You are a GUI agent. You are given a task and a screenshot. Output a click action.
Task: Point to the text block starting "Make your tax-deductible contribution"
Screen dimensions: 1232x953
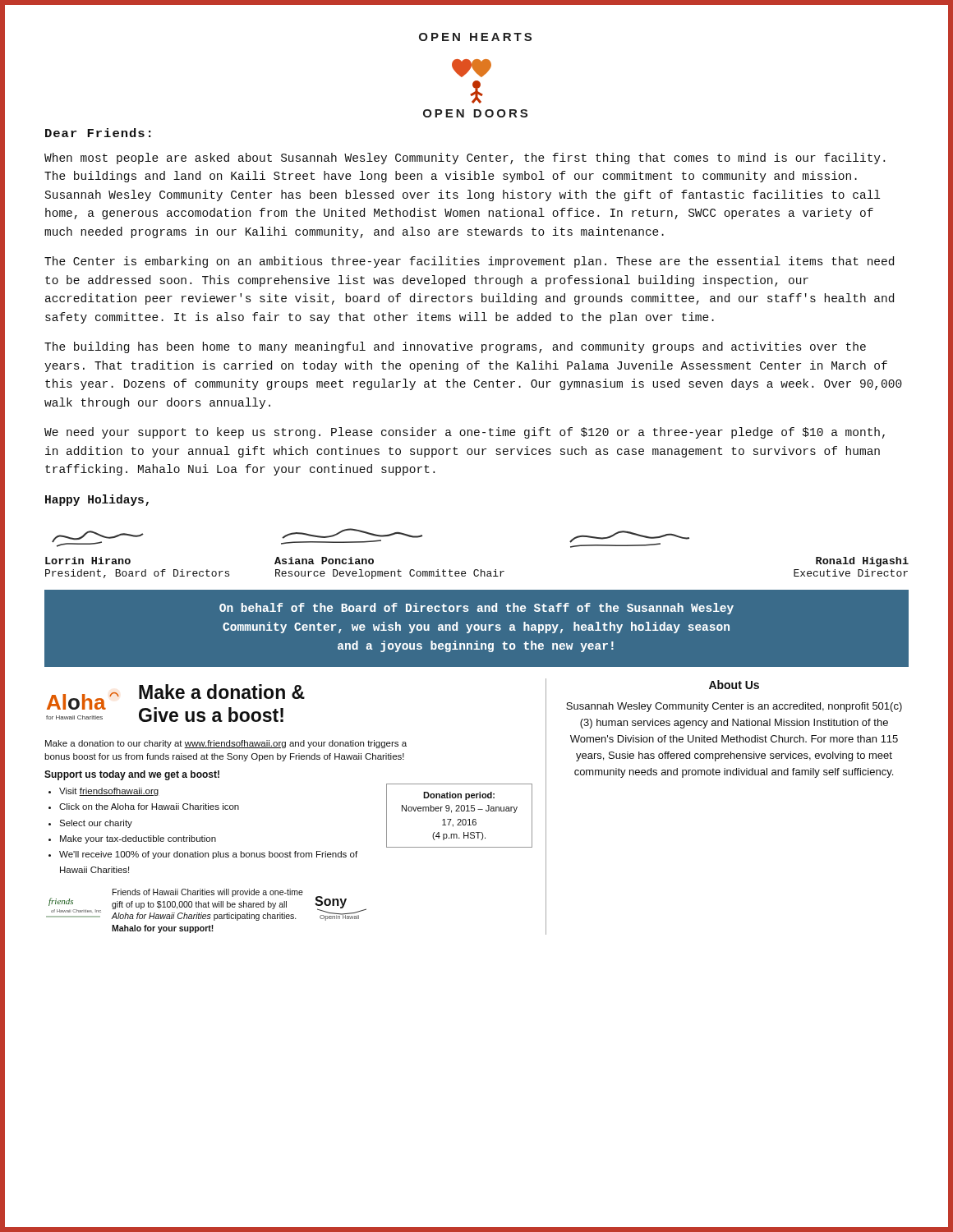click(x=138, y=838)
